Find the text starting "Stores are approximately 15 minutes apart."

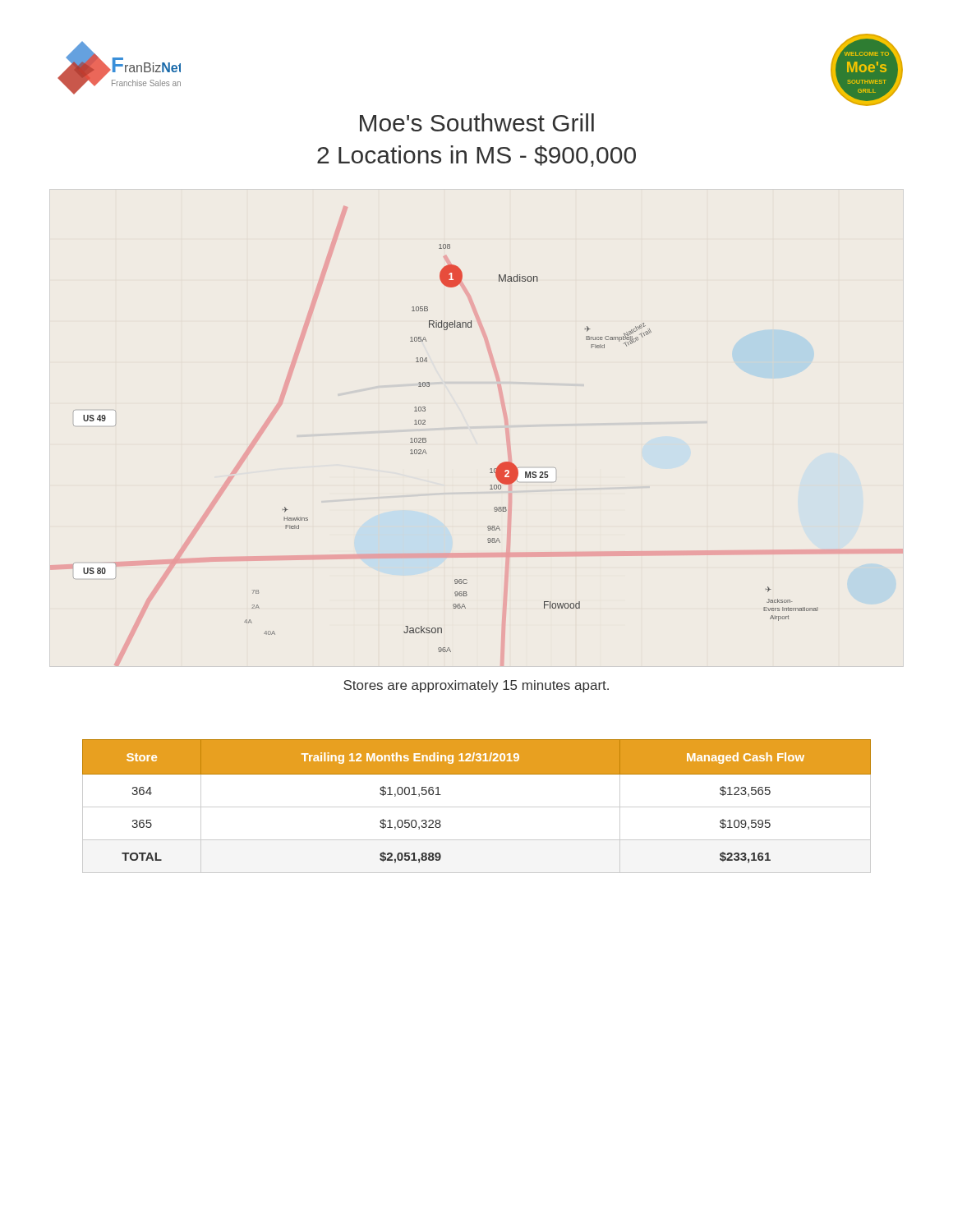pyautogui.click(x=476, y=685)
